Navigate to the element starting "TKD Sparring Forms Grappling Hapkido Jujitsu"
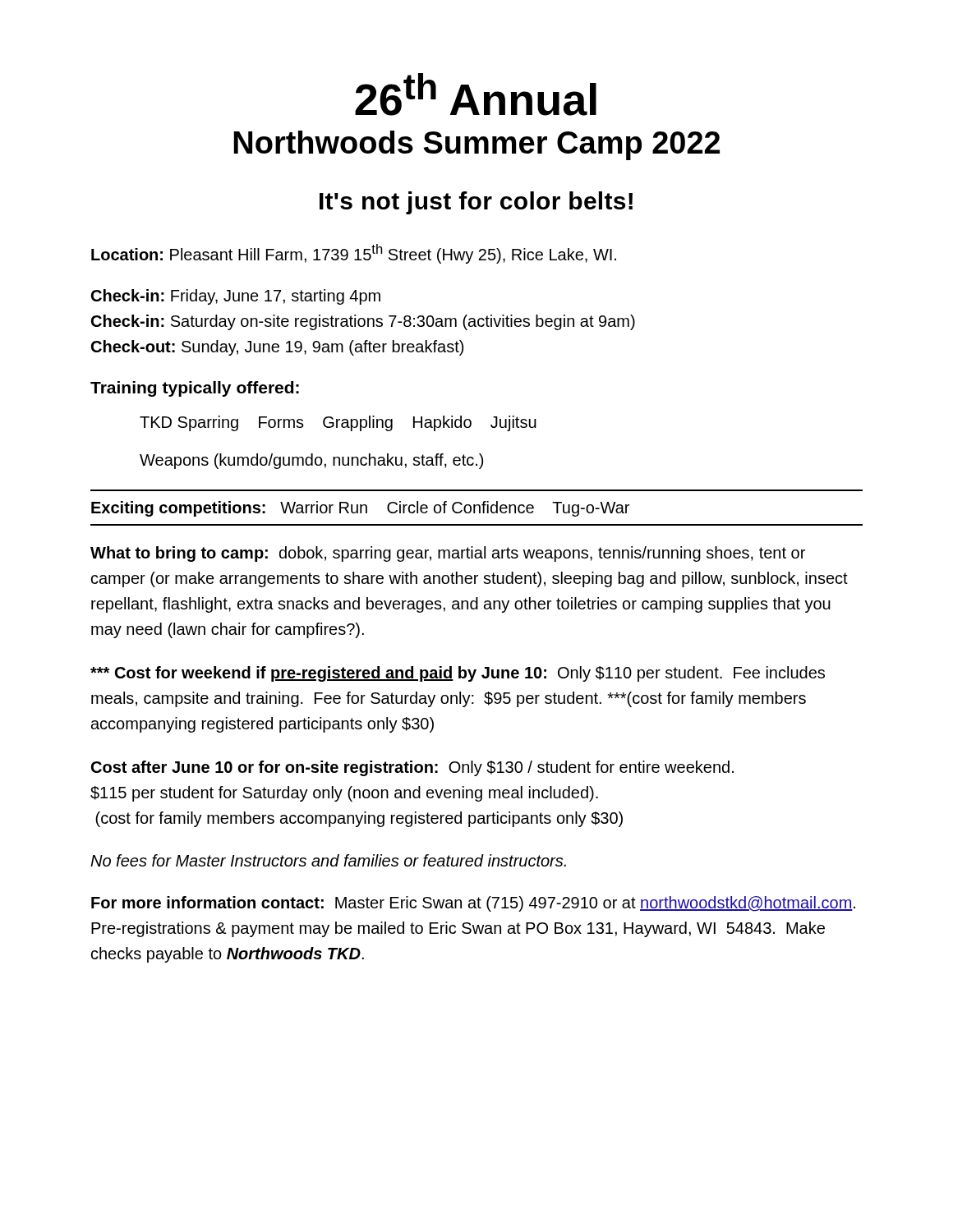Image resolution: width=953 pixels, height=1232 pixels. point(338,422)
